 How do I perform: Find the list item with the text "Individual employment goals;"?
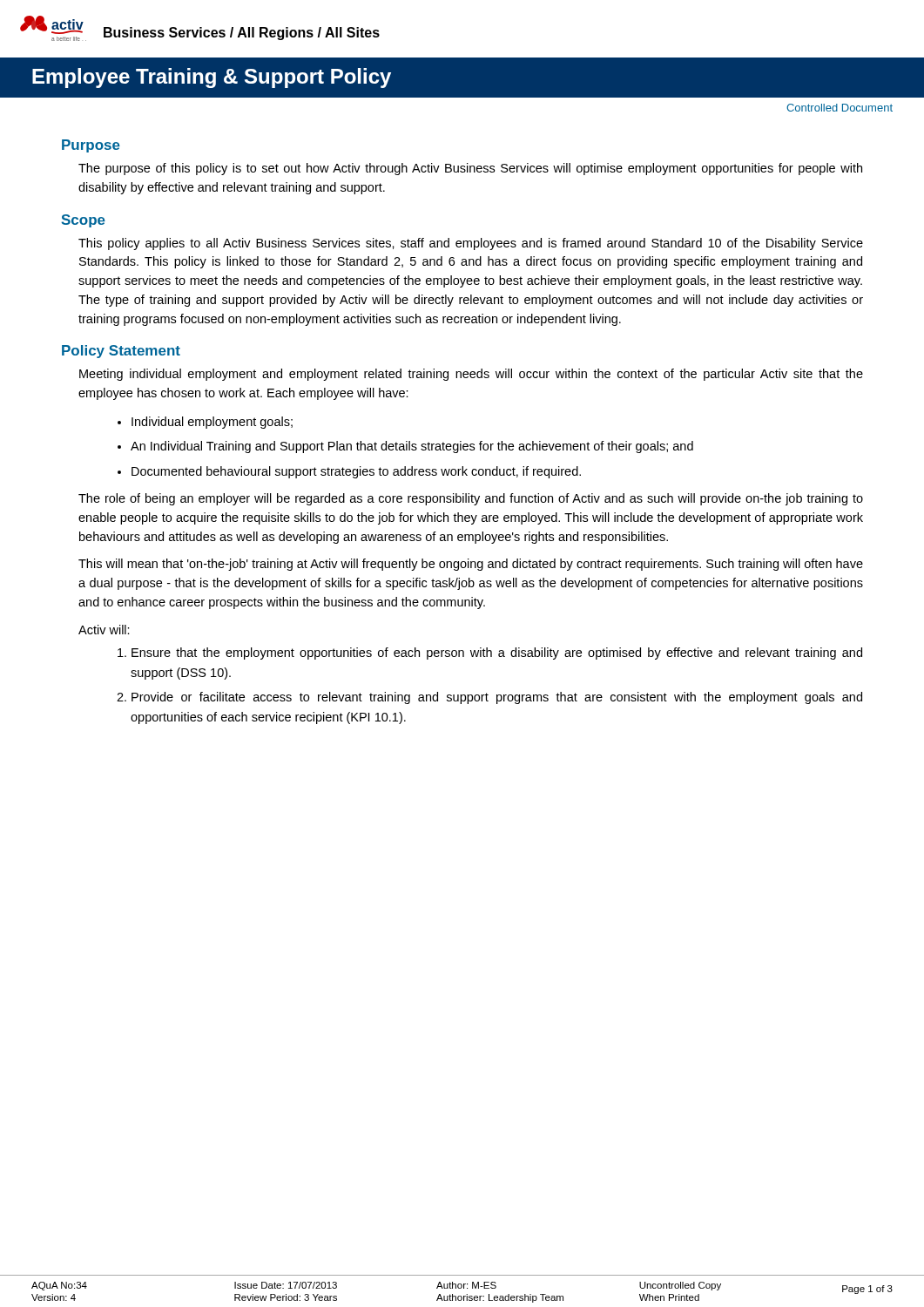[212, 422]
